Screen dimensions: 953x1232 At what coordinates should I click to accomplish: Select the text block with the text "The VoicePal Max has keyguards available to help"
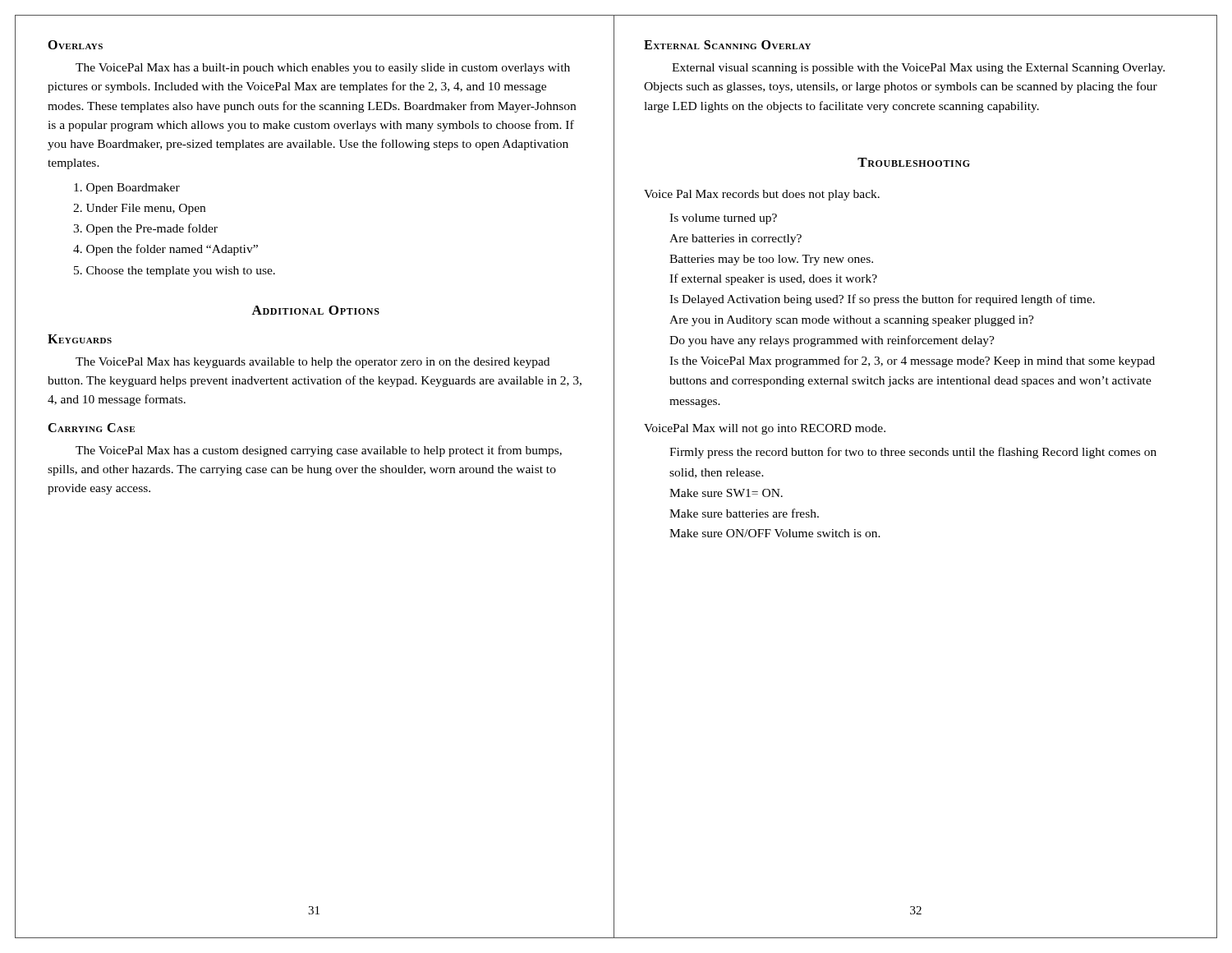pyautogui.click(x=316, y=380)
